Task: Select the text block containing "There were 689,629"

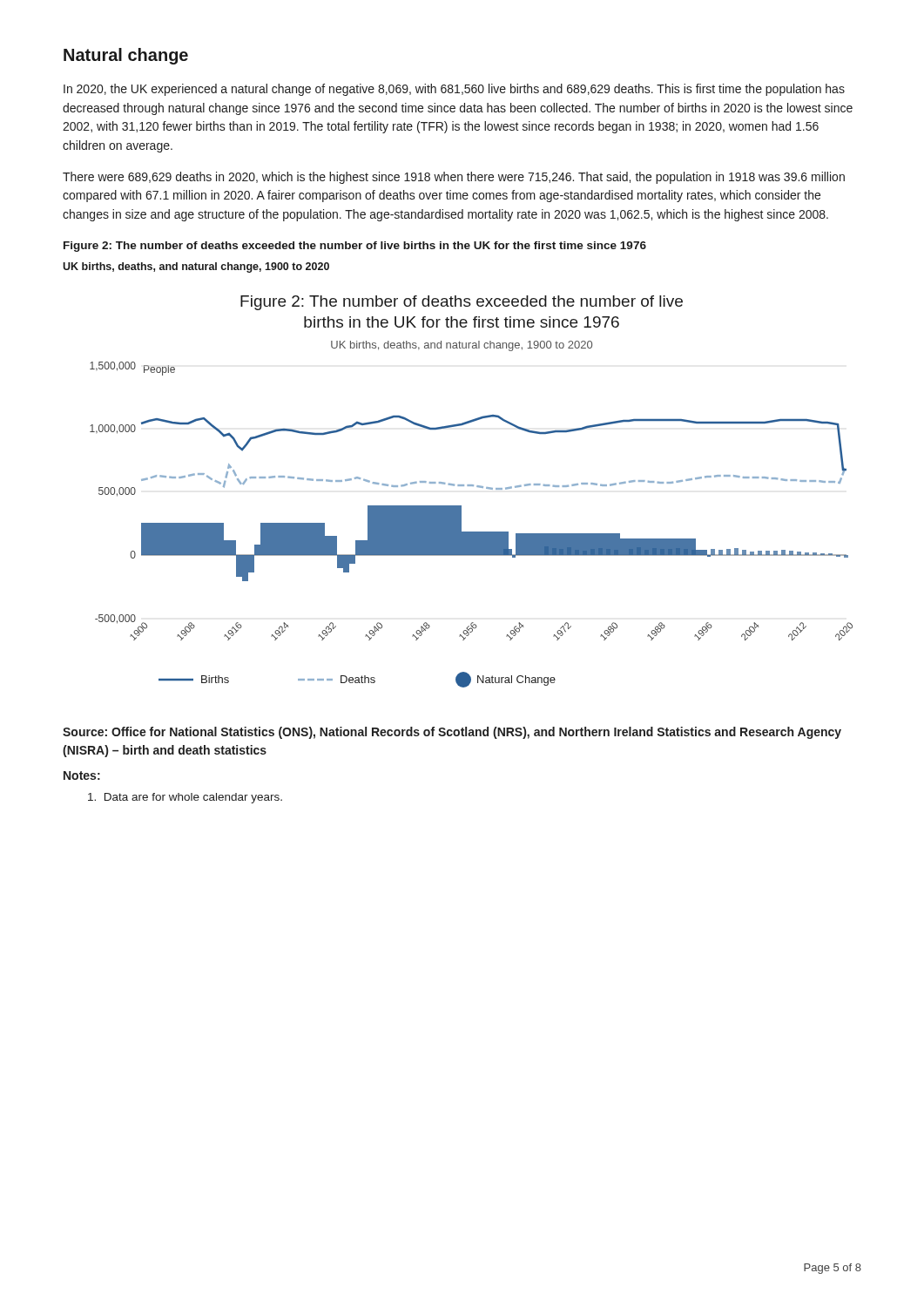Action: (x=454, y=196)
